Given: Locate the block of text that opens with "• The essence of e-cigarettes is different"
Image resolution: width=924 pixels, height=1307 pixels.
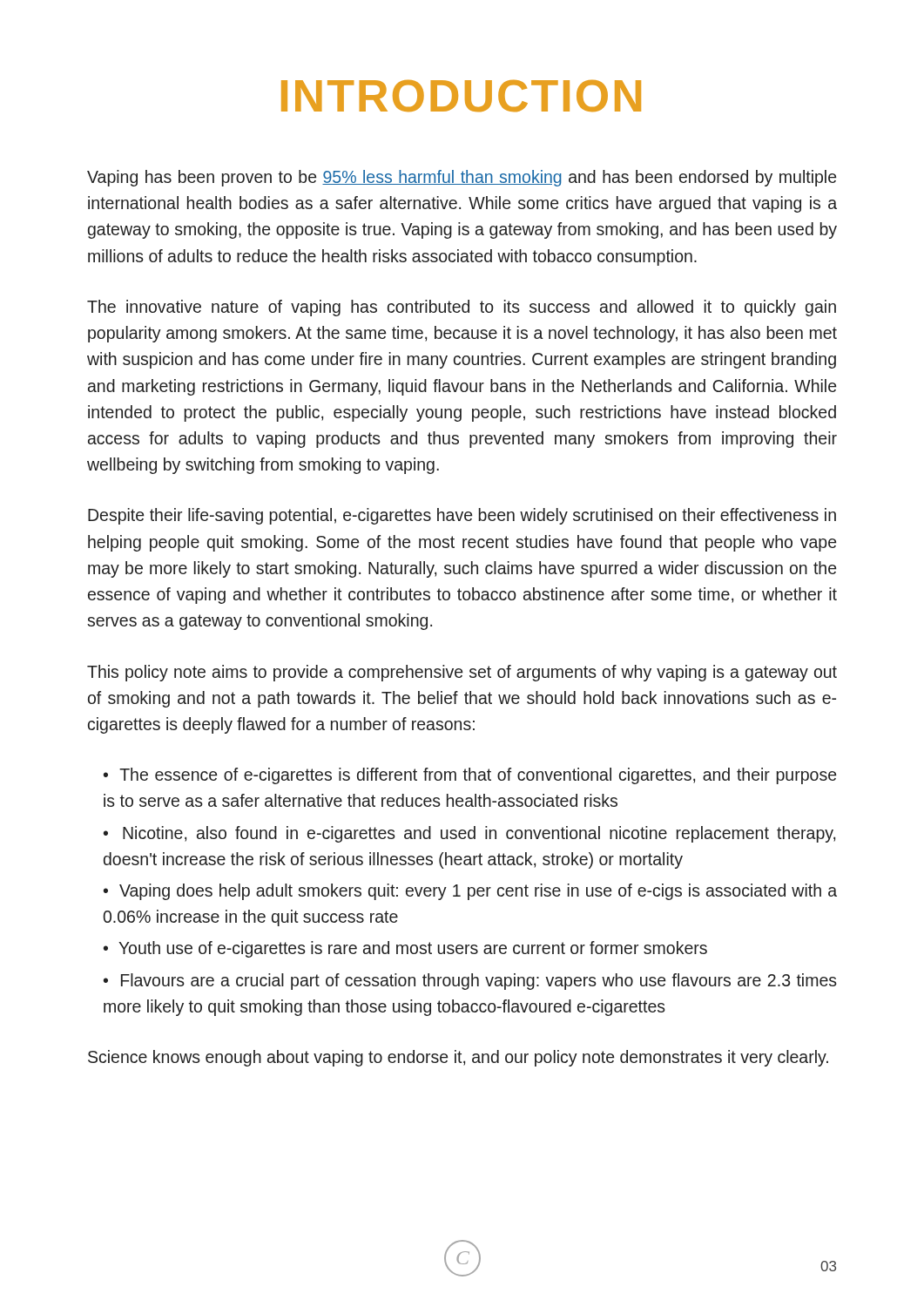Looking at the screenshot, I should click(x=470, y=786).
